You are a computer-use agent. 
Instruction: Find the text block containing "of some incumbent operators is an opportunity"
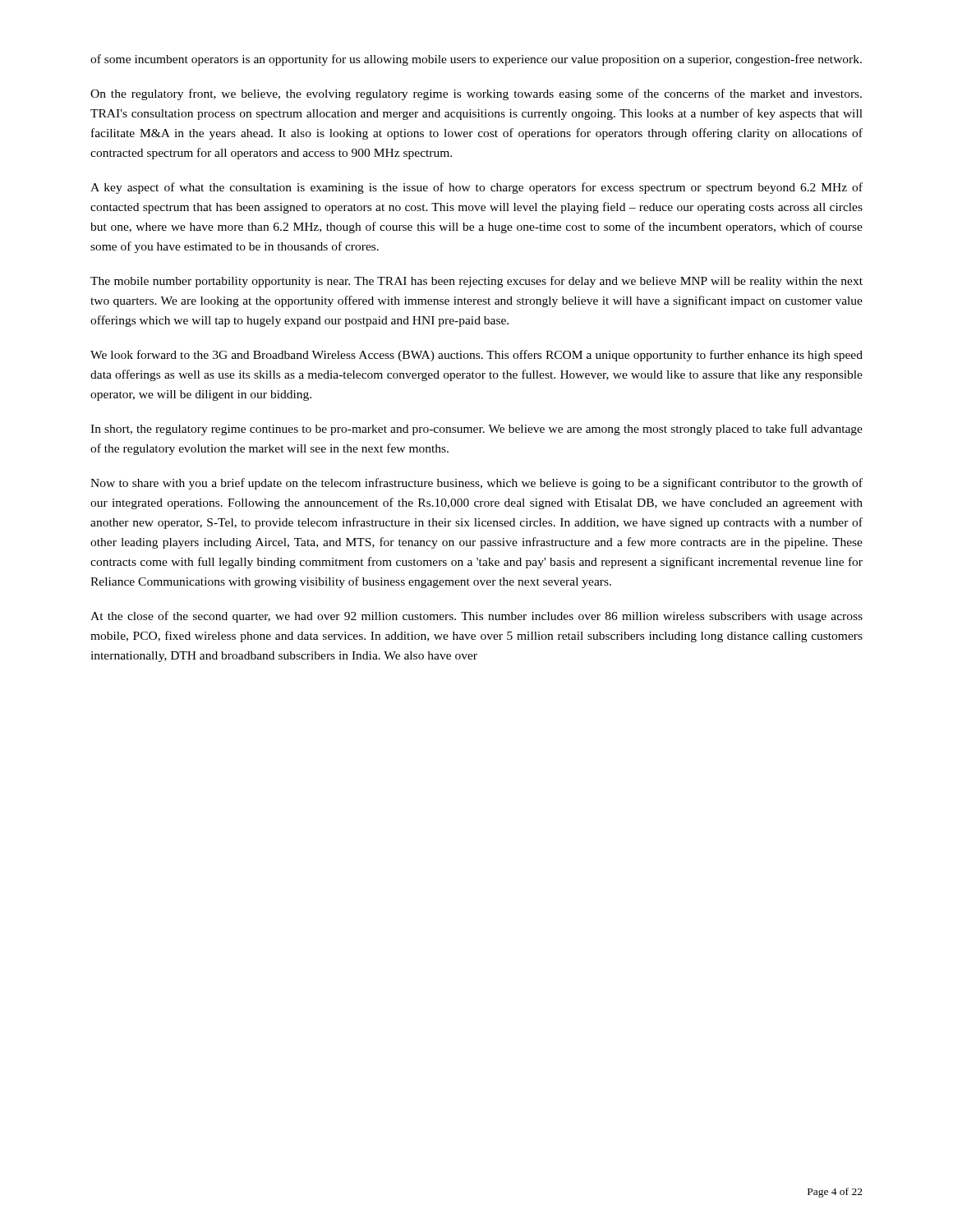[x=476, y=59]
